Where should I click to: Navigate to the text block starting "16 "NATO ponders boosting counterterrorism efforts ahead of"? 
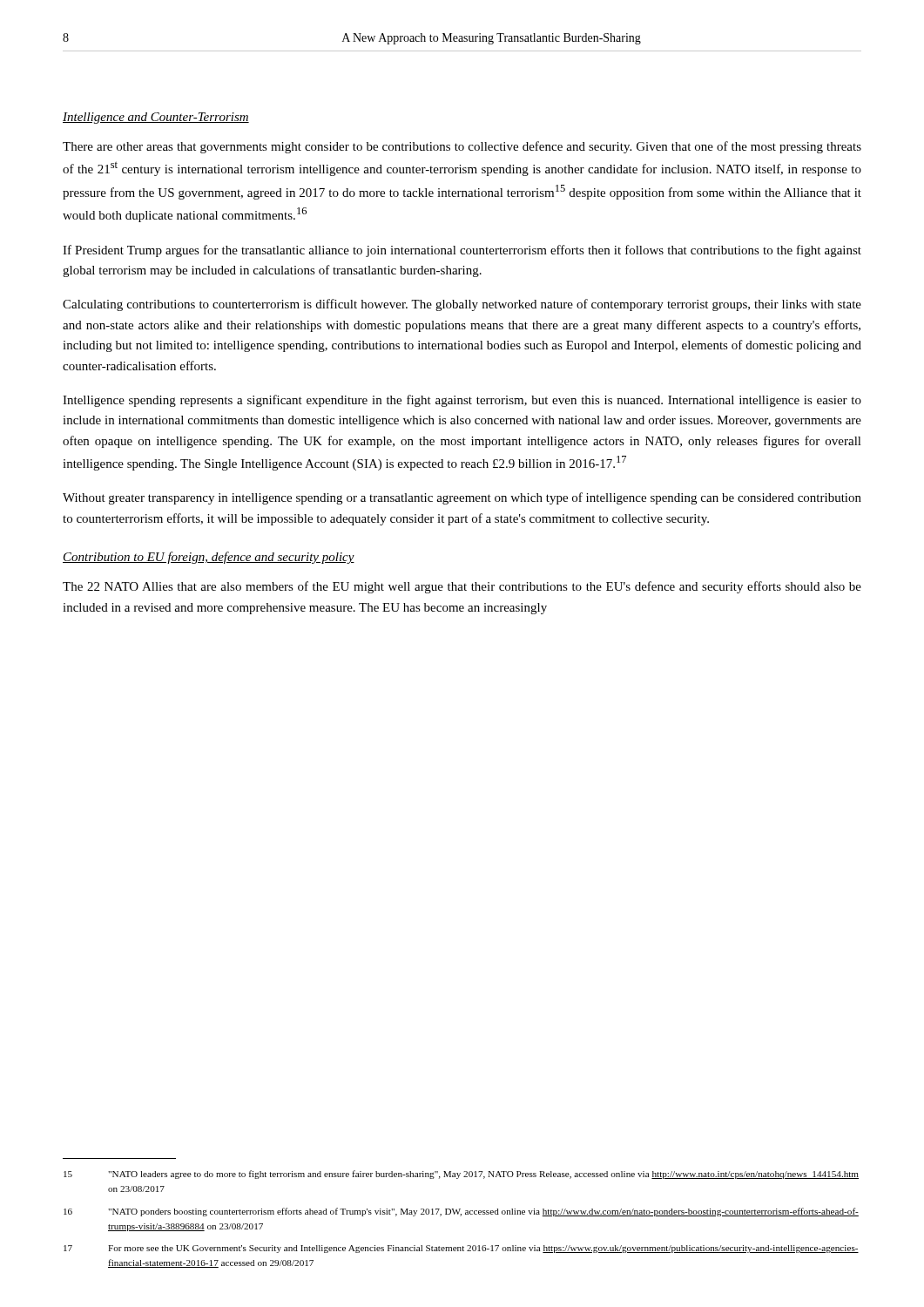462,1219
